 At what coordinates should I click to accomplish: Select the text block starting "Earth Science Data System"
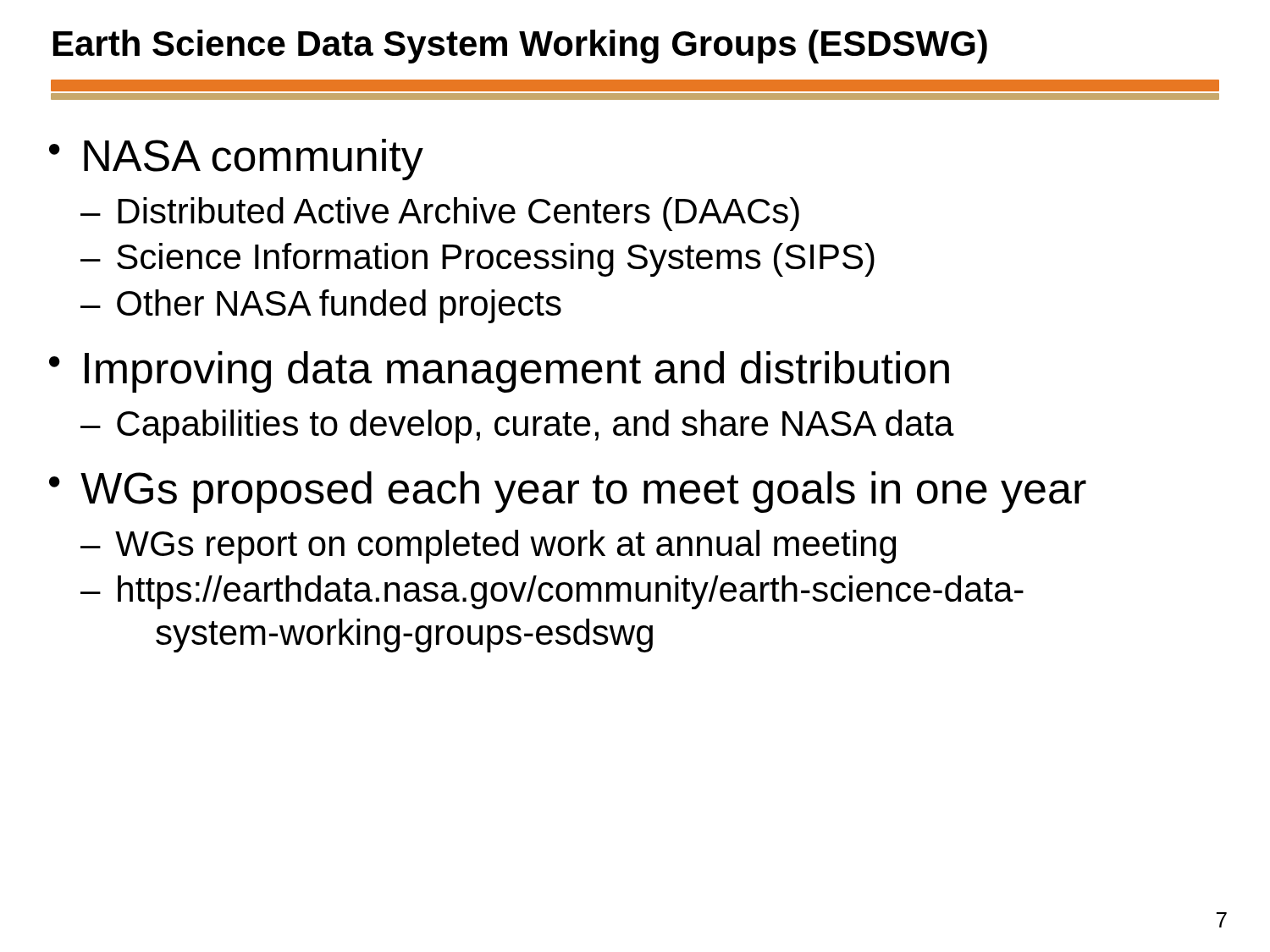tap(635, 63)
